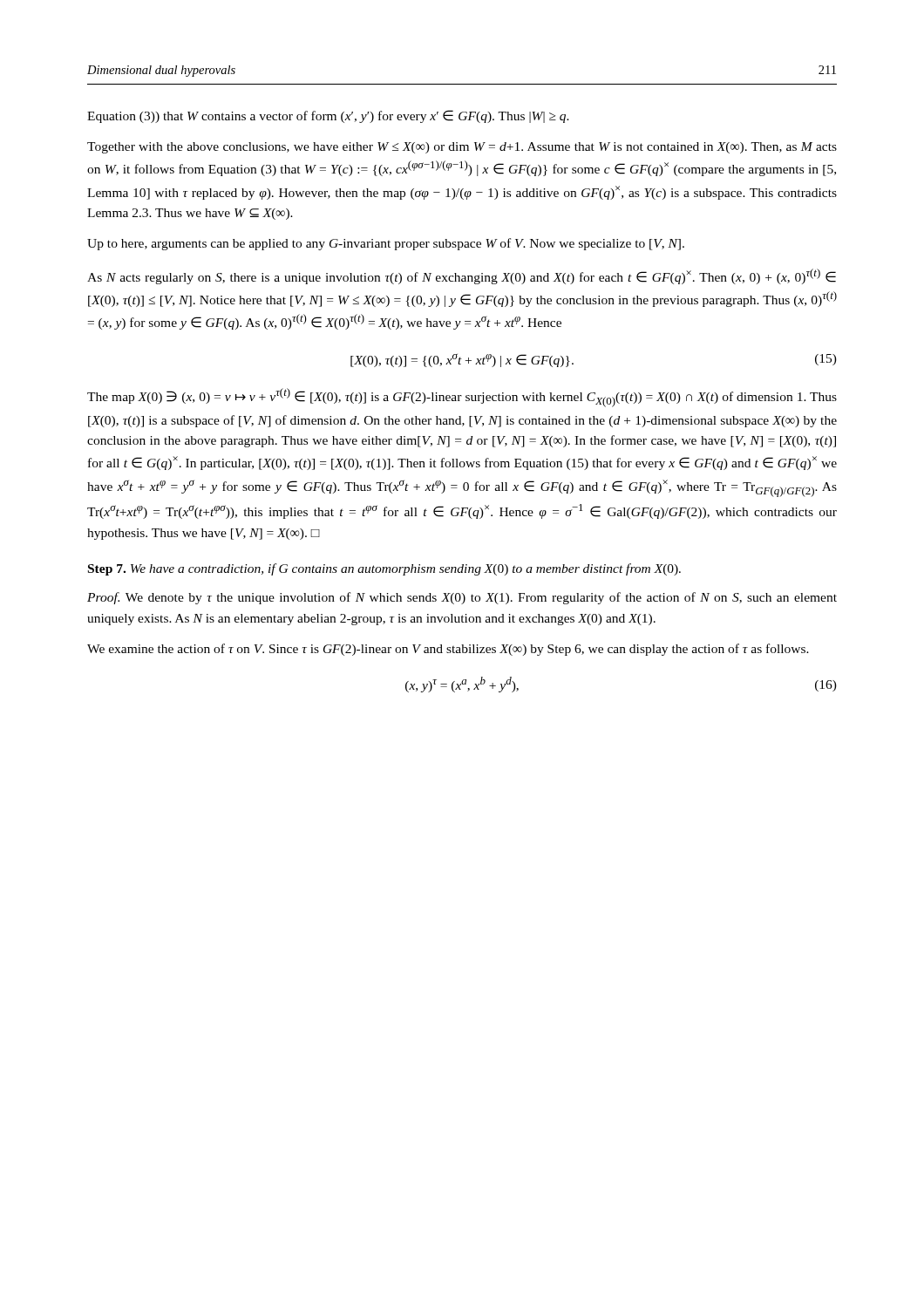Select the section header that says "Step 7. We"
Screen dimensions: 1308x924
coord(384,568)
